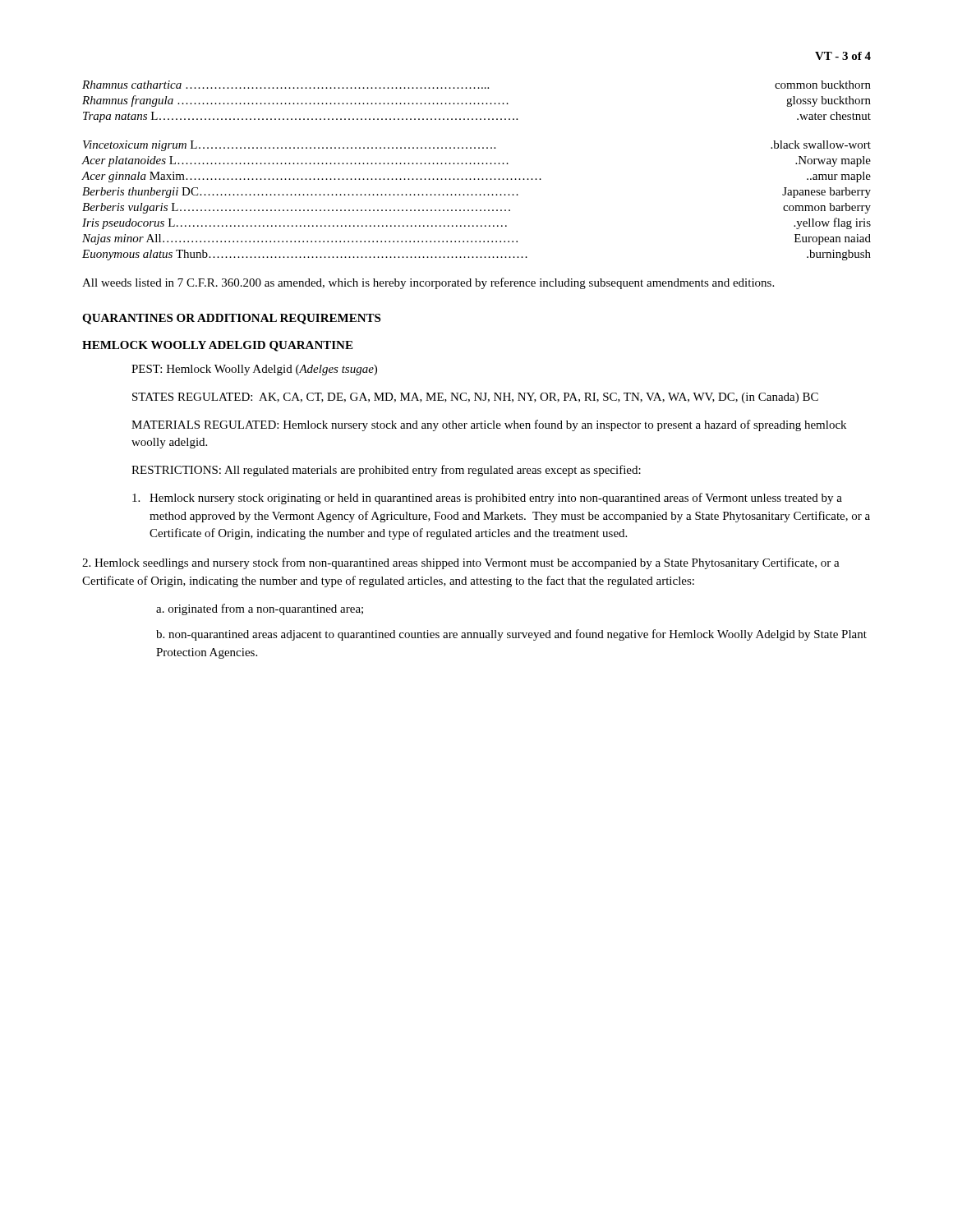The image size is (953, 1232).
Task: Click on the section header that says "HEMLOCK WOOLLY ADELGID QUARANTINE"
Action: point(218,345)
